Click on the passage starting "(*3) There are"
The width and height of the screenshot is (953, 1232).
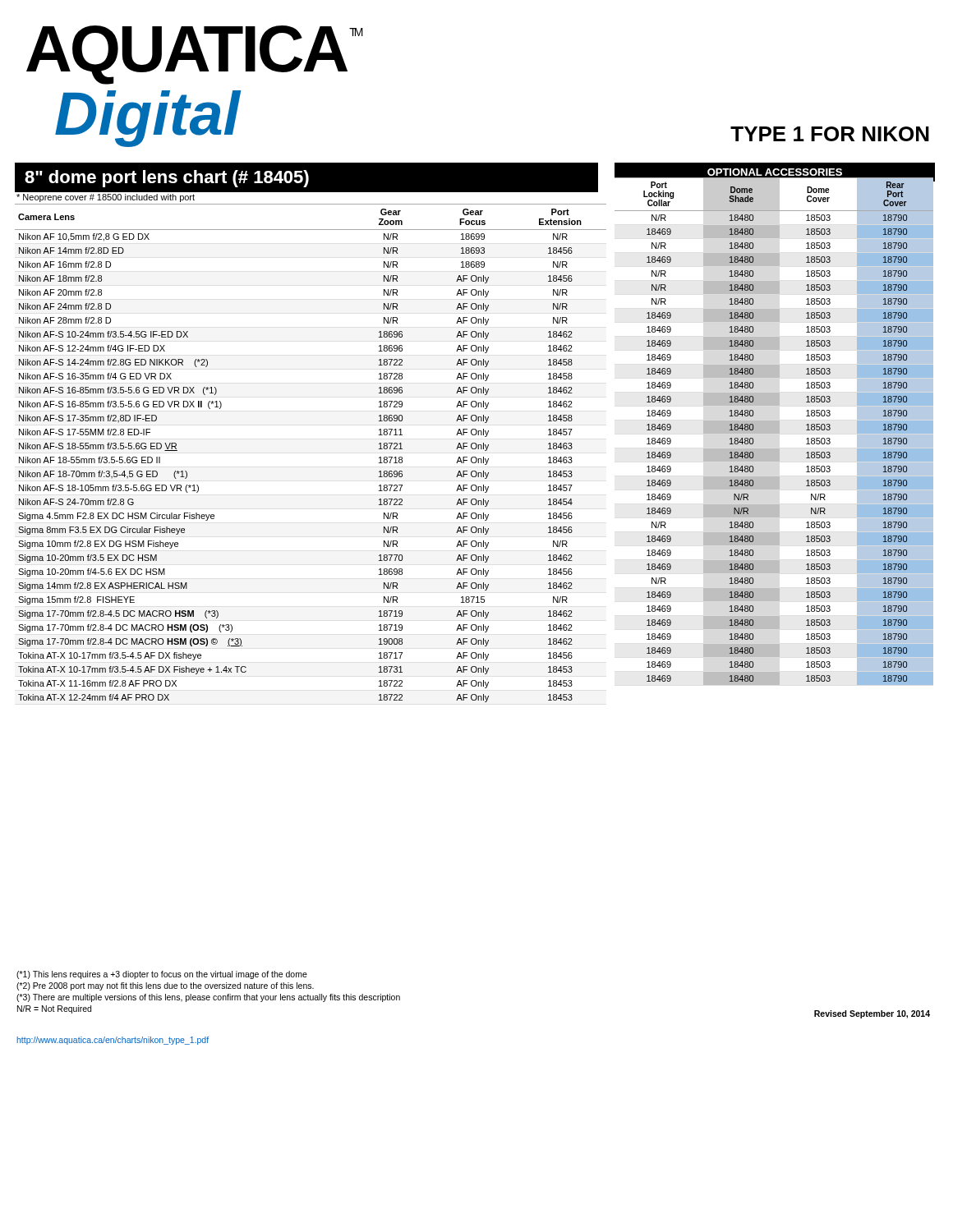(x=208, y=997)
